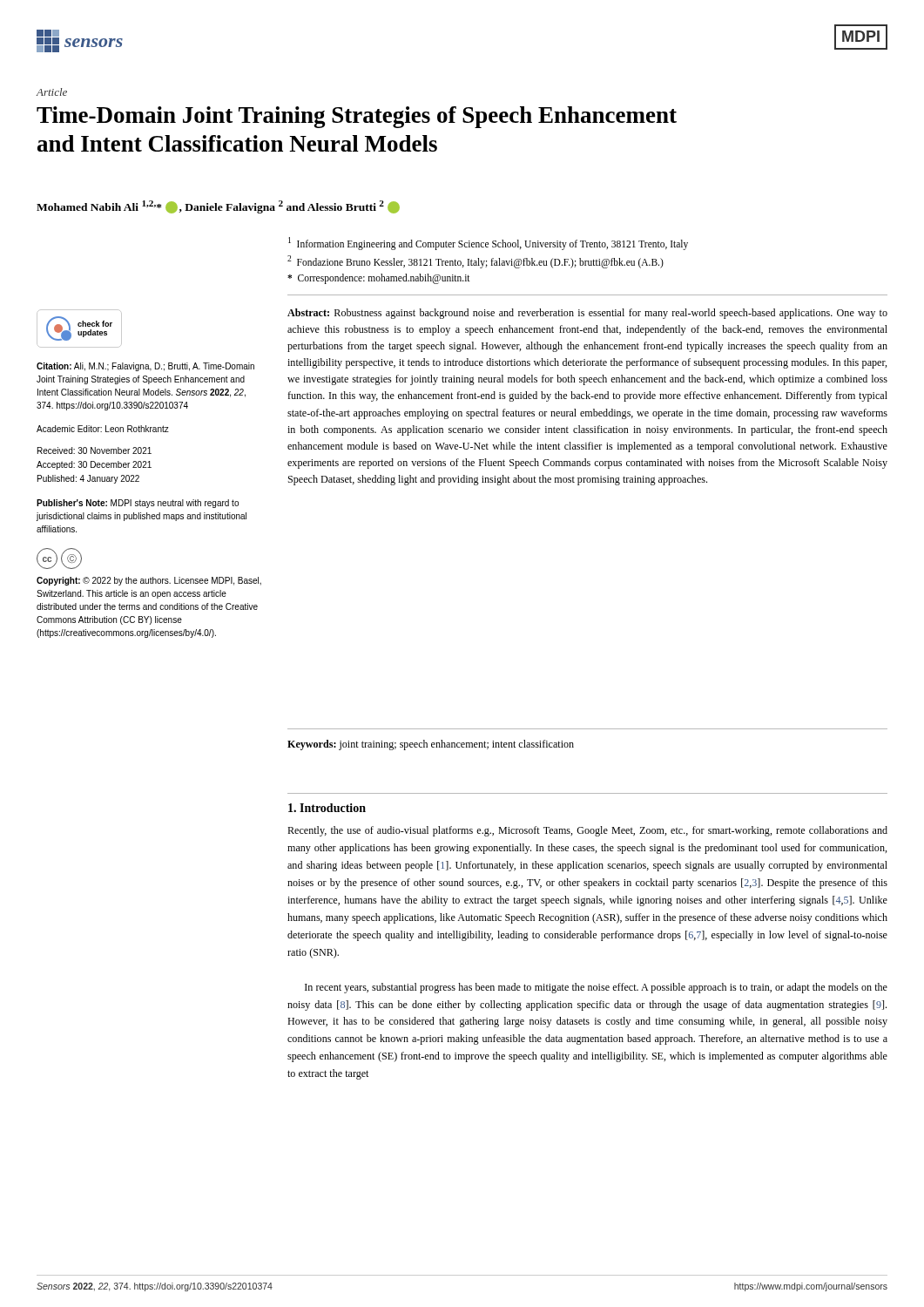Click the passage that begins "Abstract: Robustness against background noise and"
Image resolution: width=924 pixels, height=1307 pixels.
[587, 396]
